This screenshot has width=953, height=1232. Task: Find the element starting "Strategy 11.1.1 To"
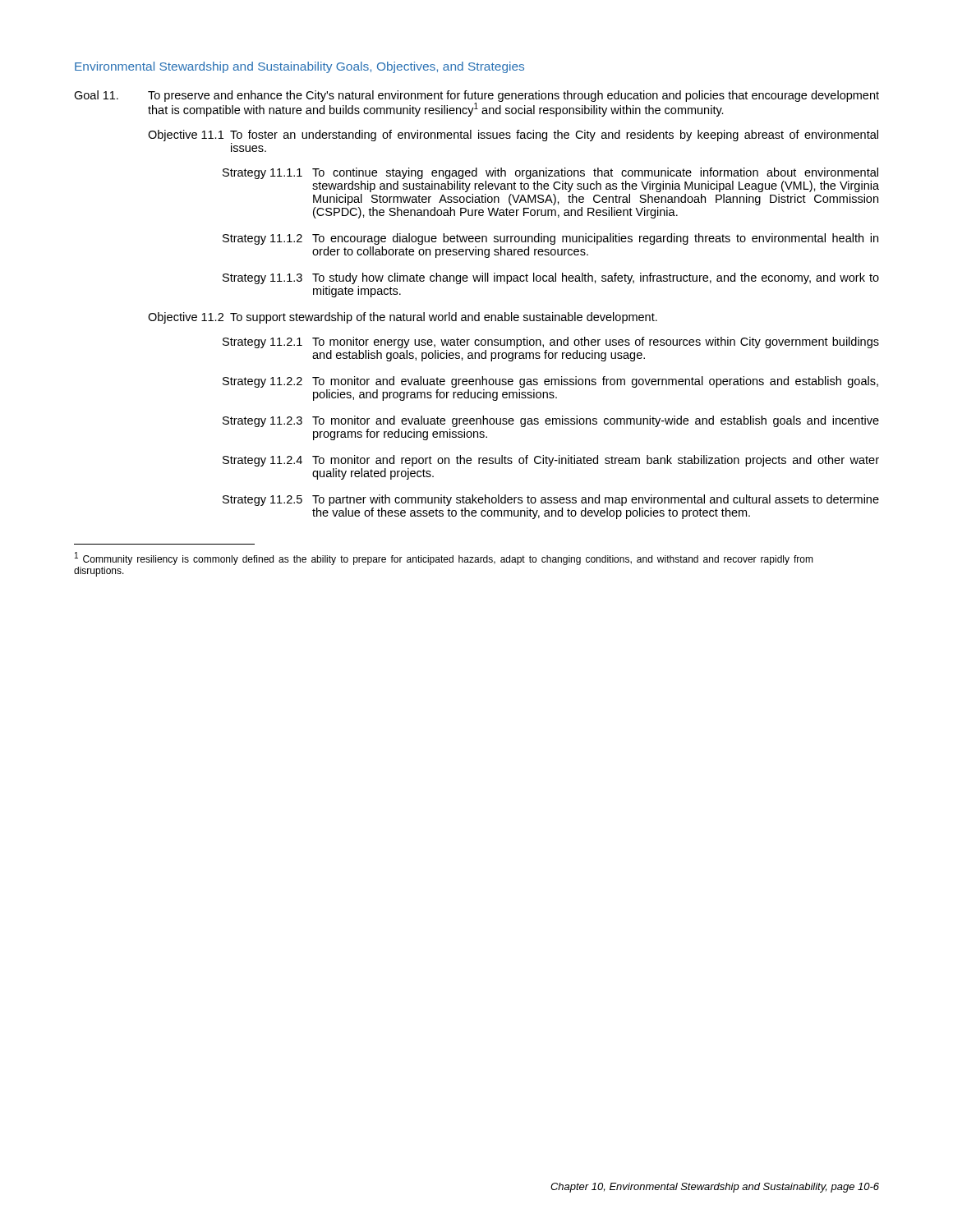[x=550, y=192]
